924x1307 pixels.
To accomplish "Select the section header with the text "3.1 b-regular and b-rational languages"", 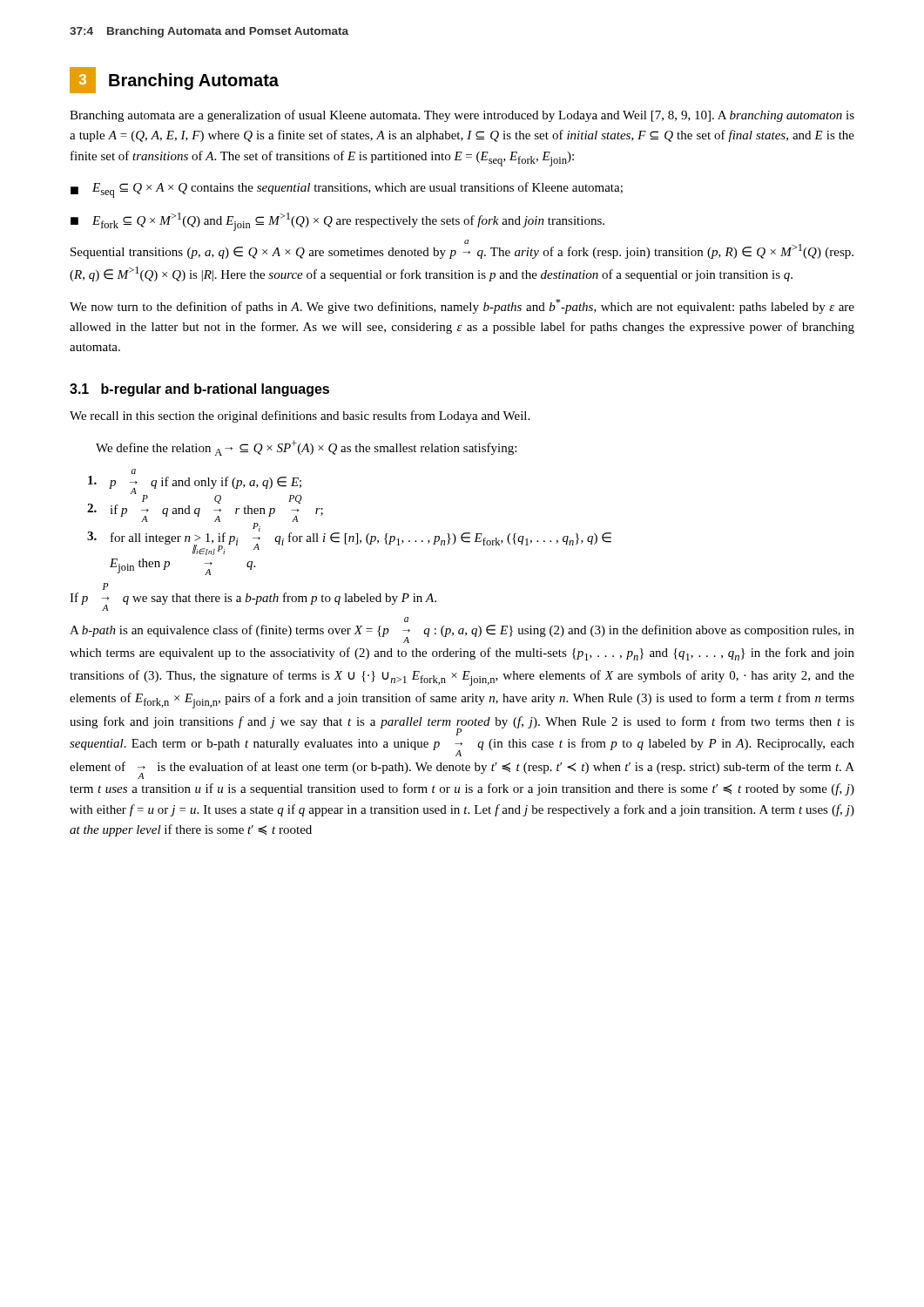I will point(200,389).
